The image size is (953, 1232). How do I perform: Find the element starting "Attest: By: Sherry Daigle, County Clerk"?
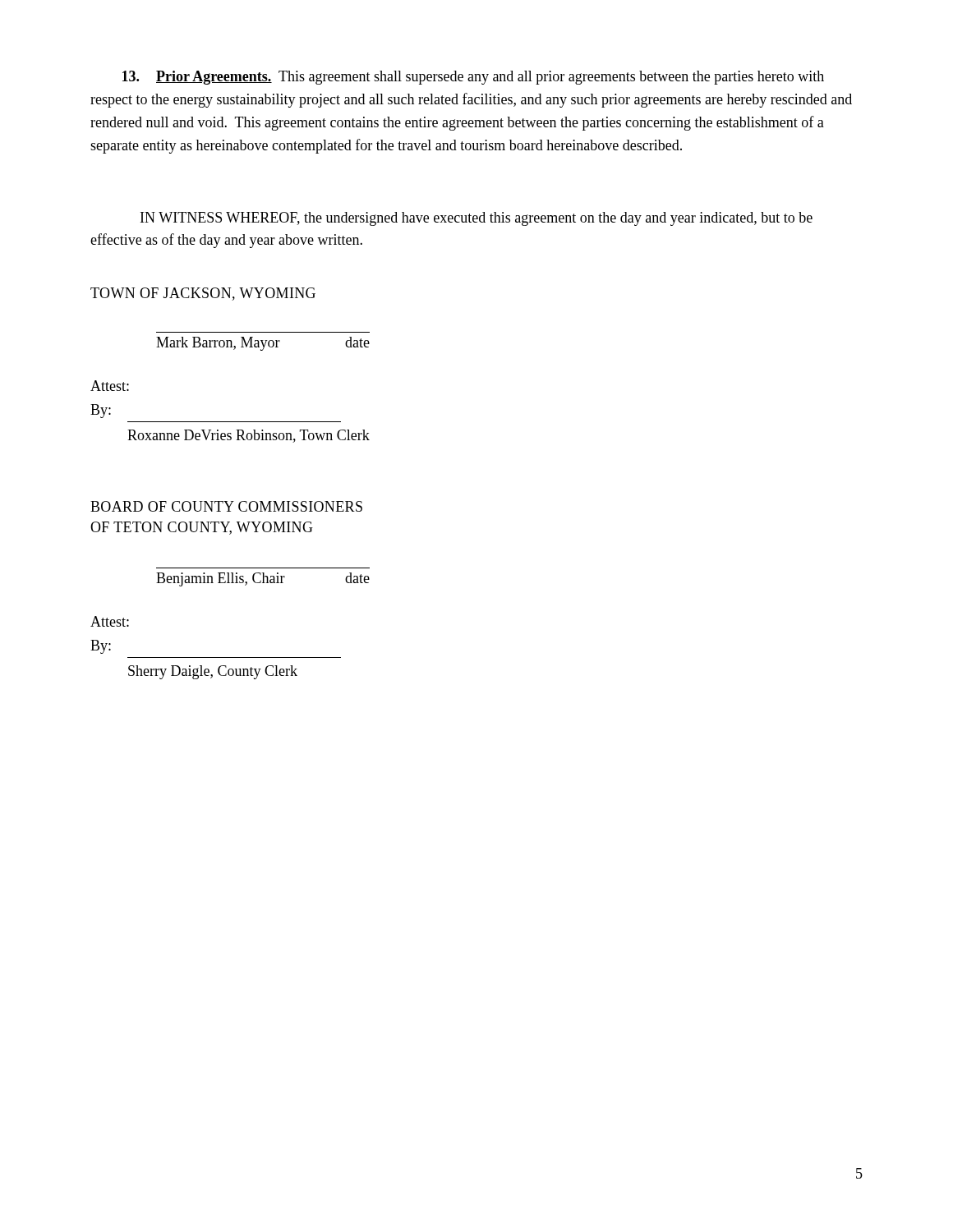110,621
